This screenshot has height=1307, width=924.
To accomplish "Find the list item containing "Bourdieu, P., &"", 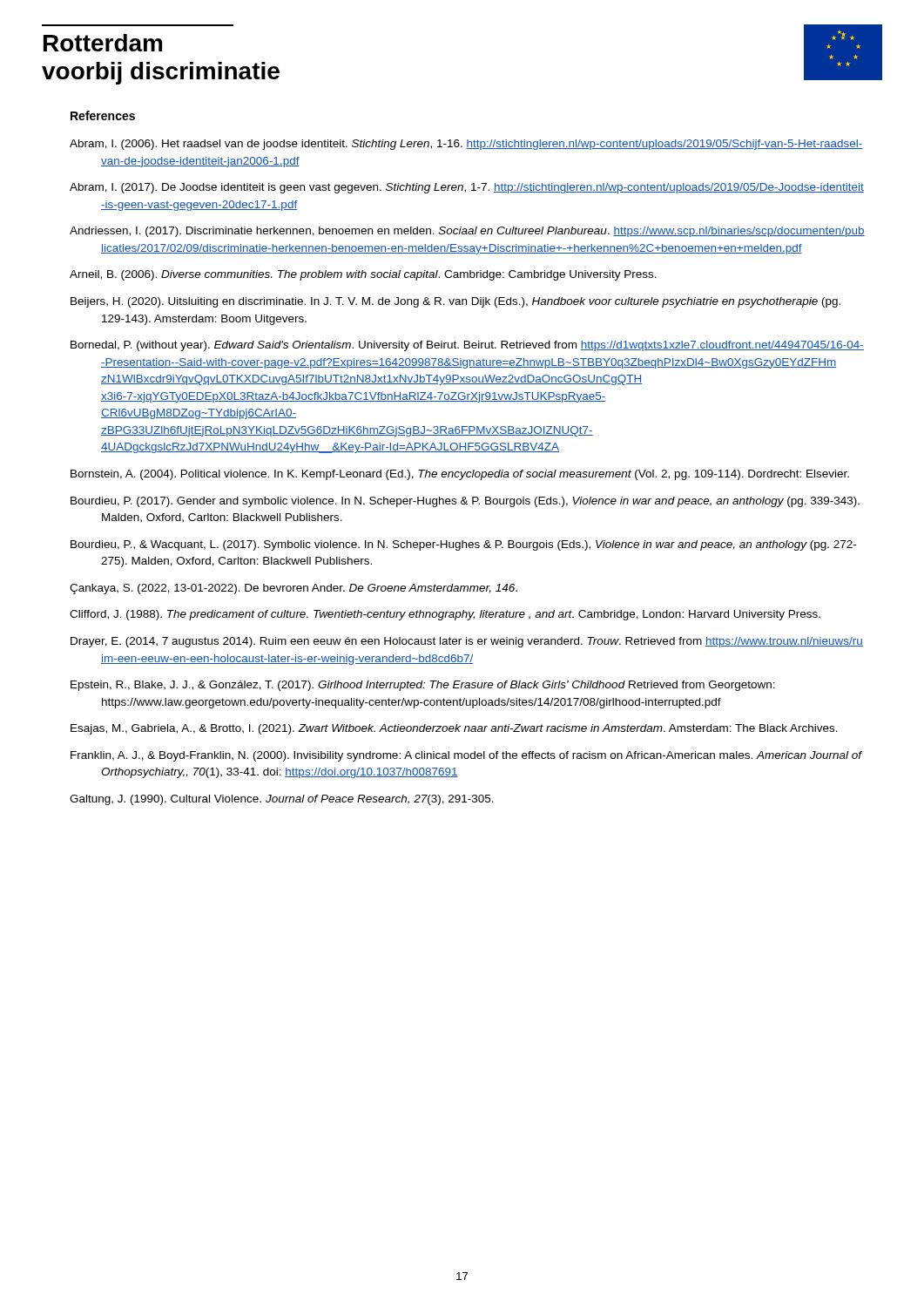I will [x=463, y=552].
